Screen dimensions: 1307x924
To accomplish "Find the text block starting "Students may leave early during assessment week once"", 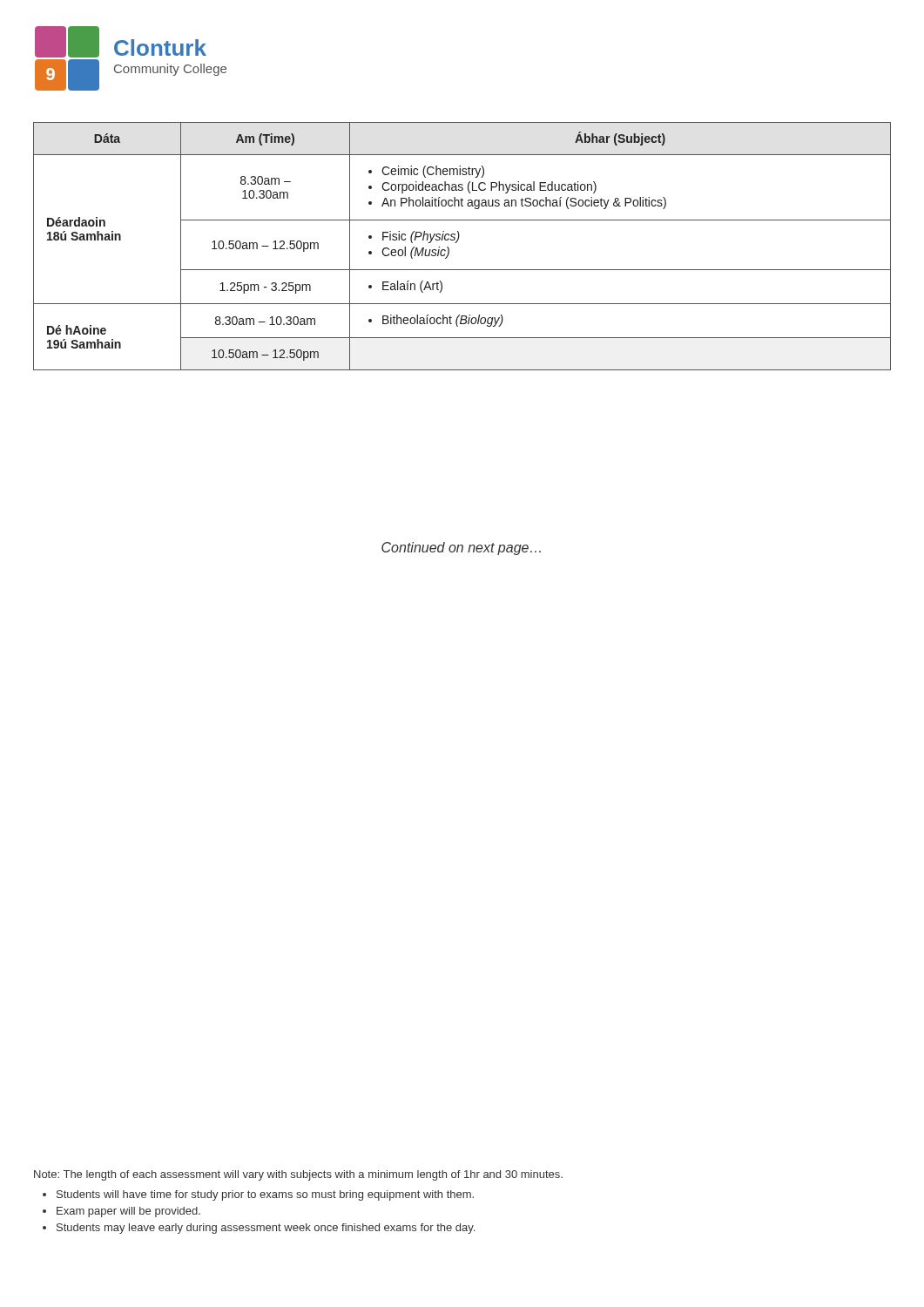I will point(266,1227).
